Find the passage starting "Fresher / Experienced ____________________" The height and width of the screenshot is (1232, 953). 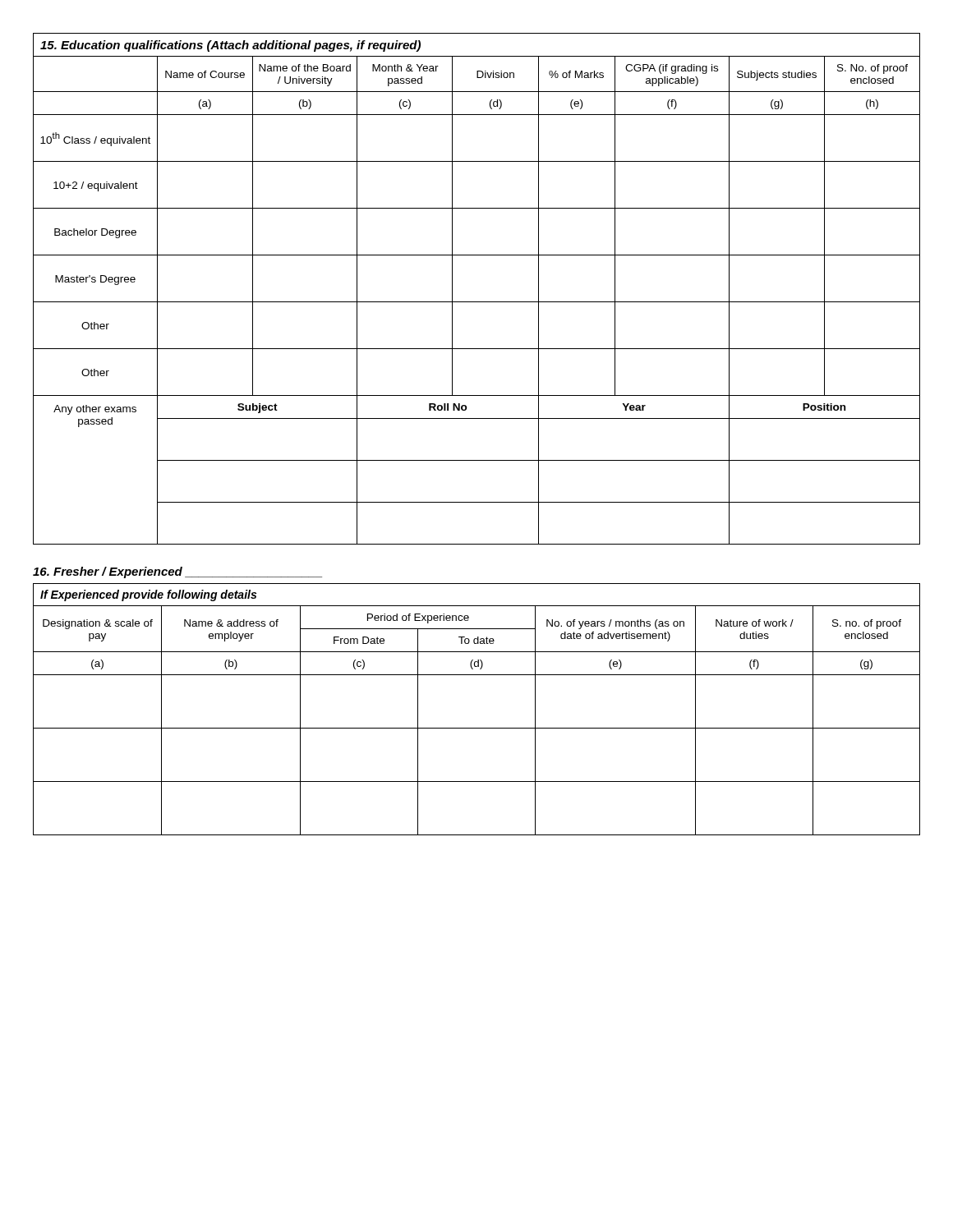178,571
